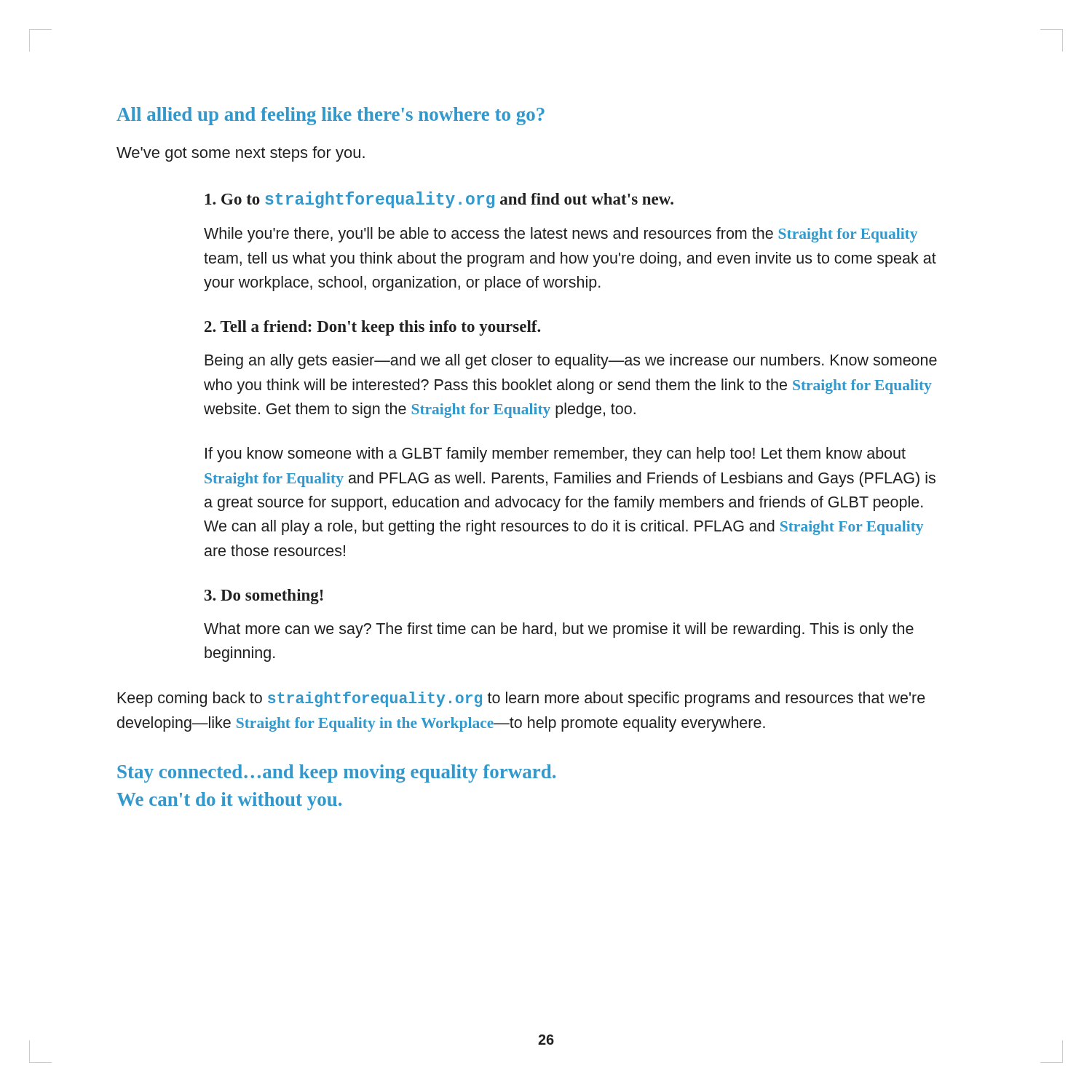Locate the element starting "While you're there, you'll"
Viewport: 1092px width, 1092px height.
(575, 259)
